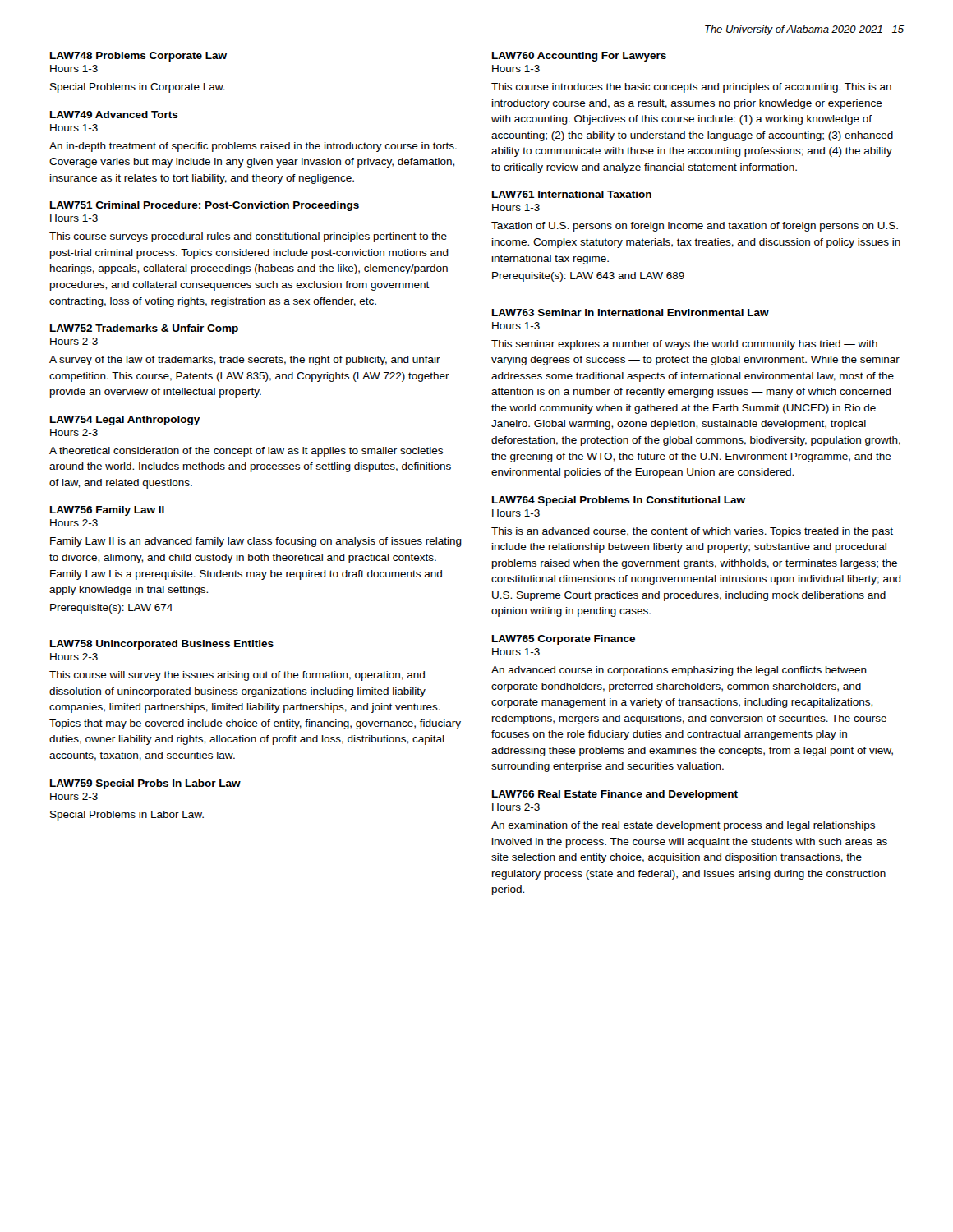Locate the text starting "LAW751 Criminal Procedure: Post-Conviction Proceedings Hours 1-3"
The height and width of the screenshot is (1232, 953).
[255, 254]
